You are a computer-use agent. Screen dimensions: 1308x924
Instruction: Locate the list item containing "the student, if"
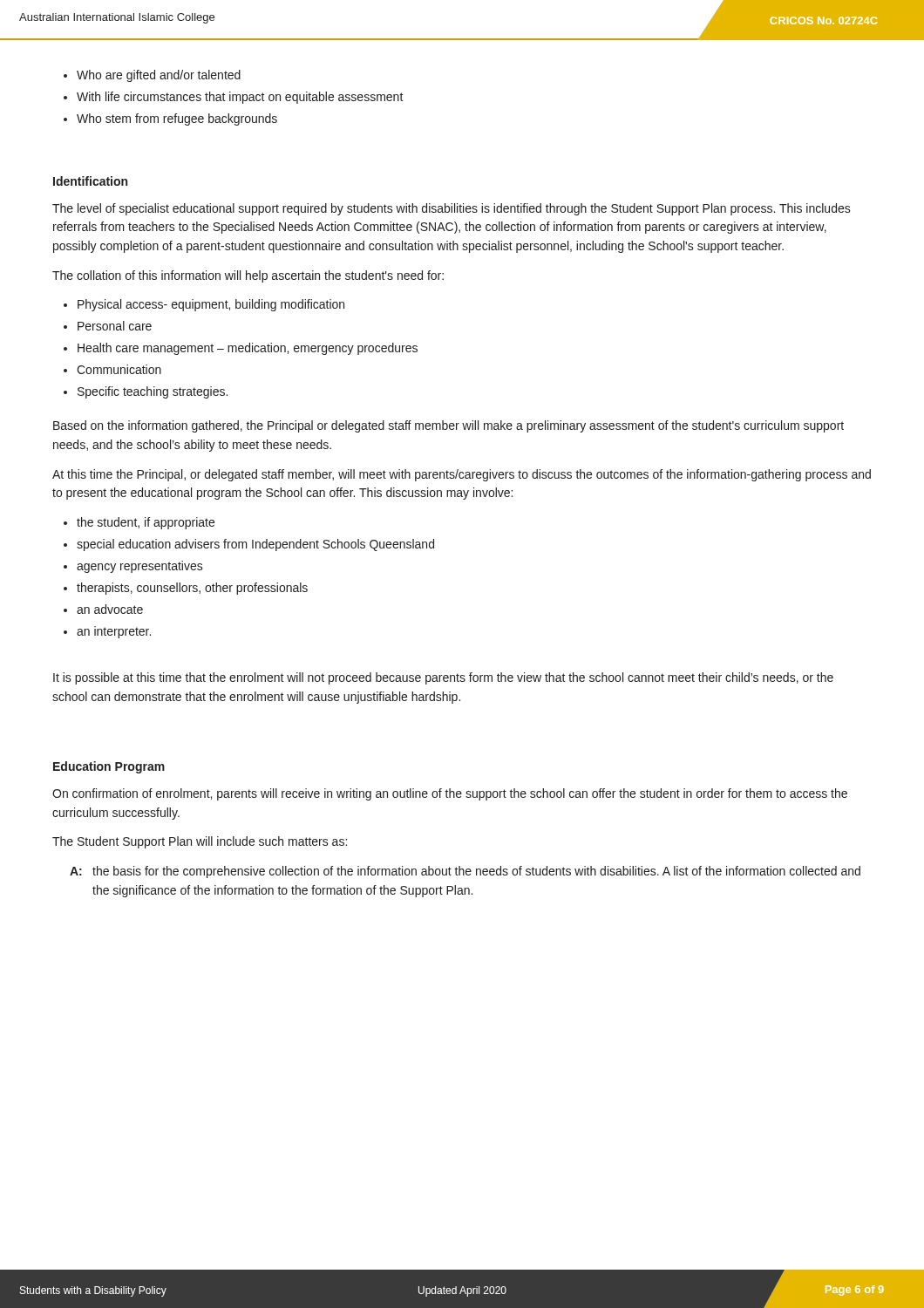[139, 523]
